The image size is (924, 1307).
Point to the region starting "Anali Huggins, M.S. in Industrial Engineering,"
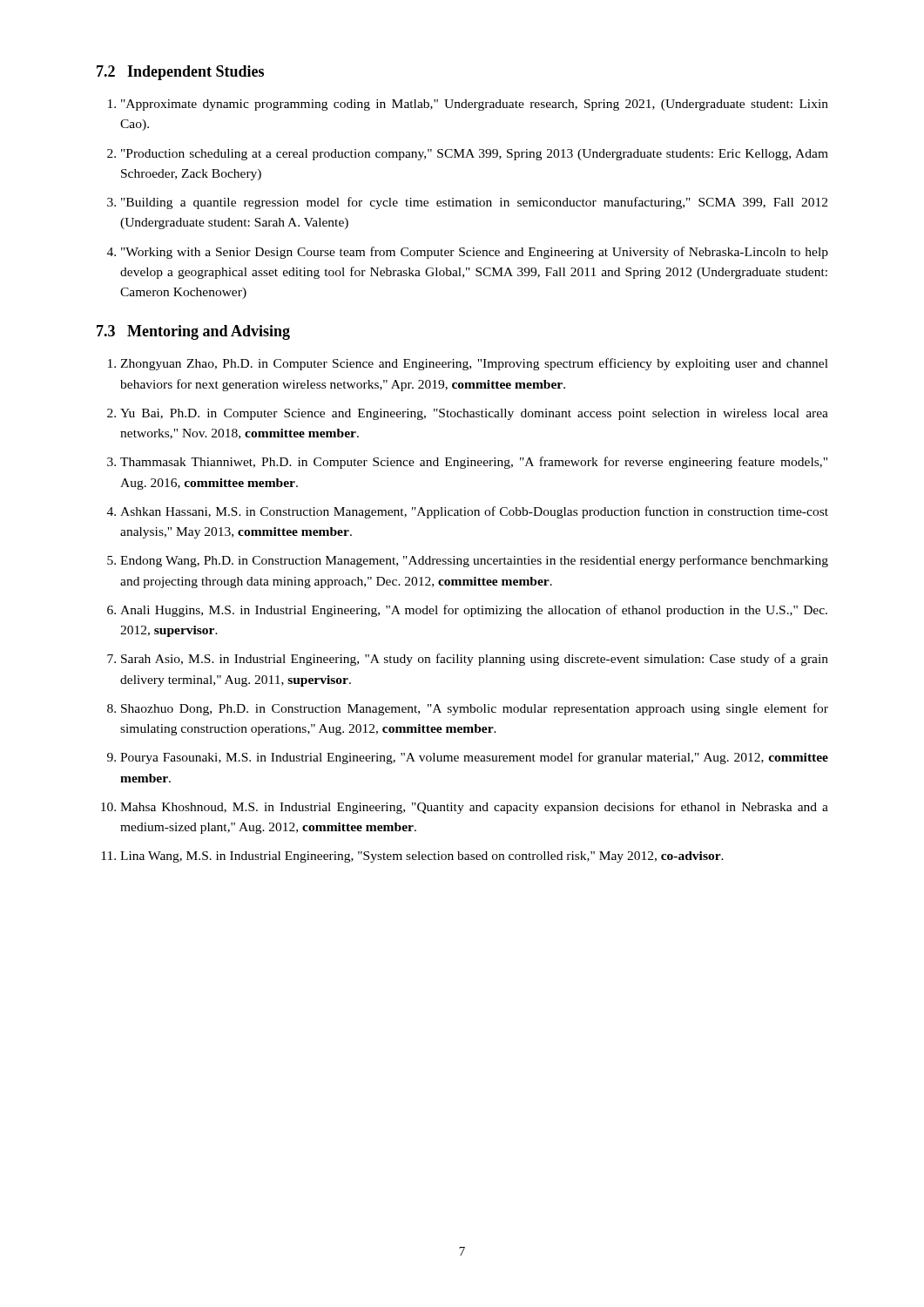click(474, 620)
